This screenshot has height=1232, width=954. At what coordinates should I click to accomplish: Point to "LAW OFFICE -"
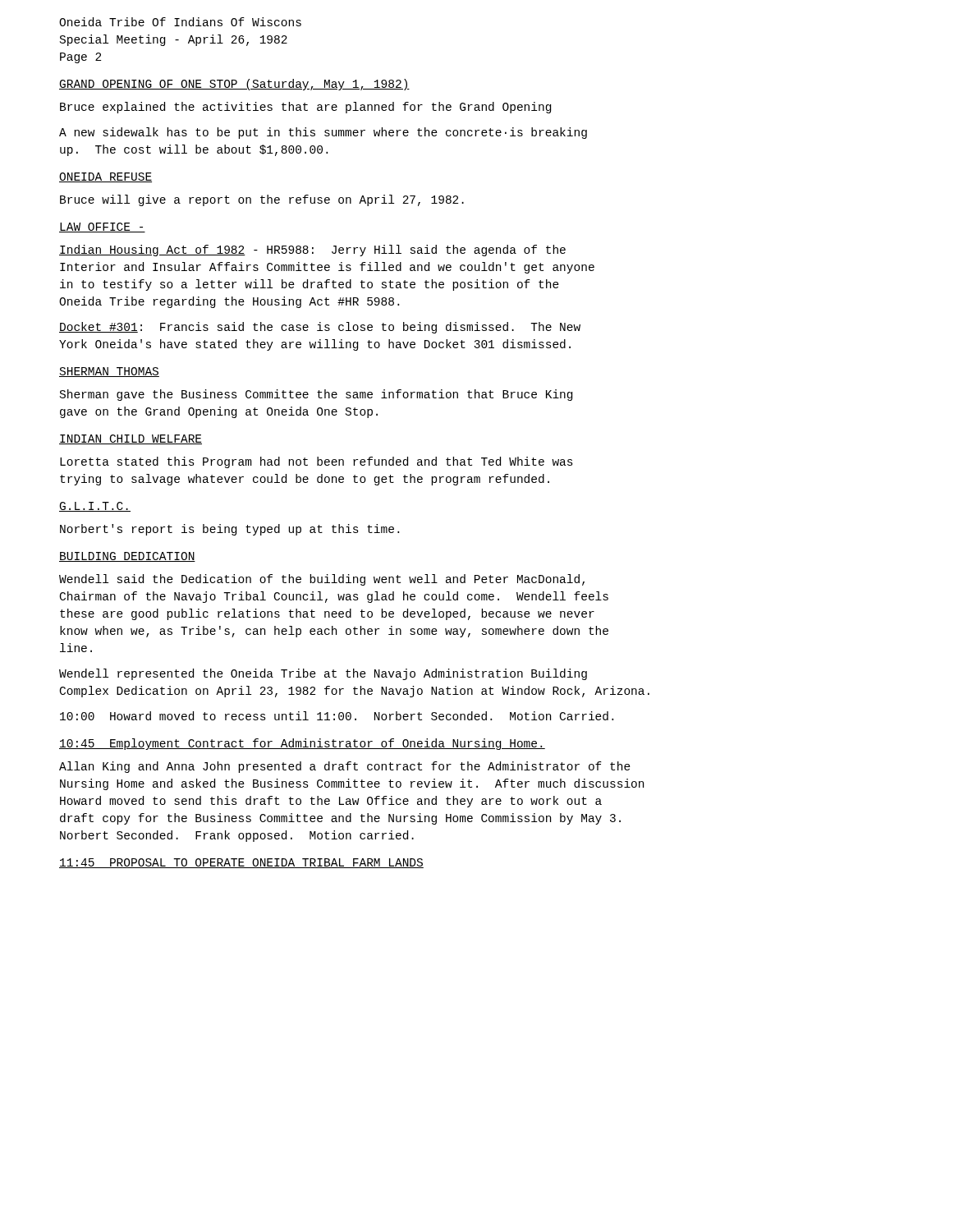tap(102, 228)
